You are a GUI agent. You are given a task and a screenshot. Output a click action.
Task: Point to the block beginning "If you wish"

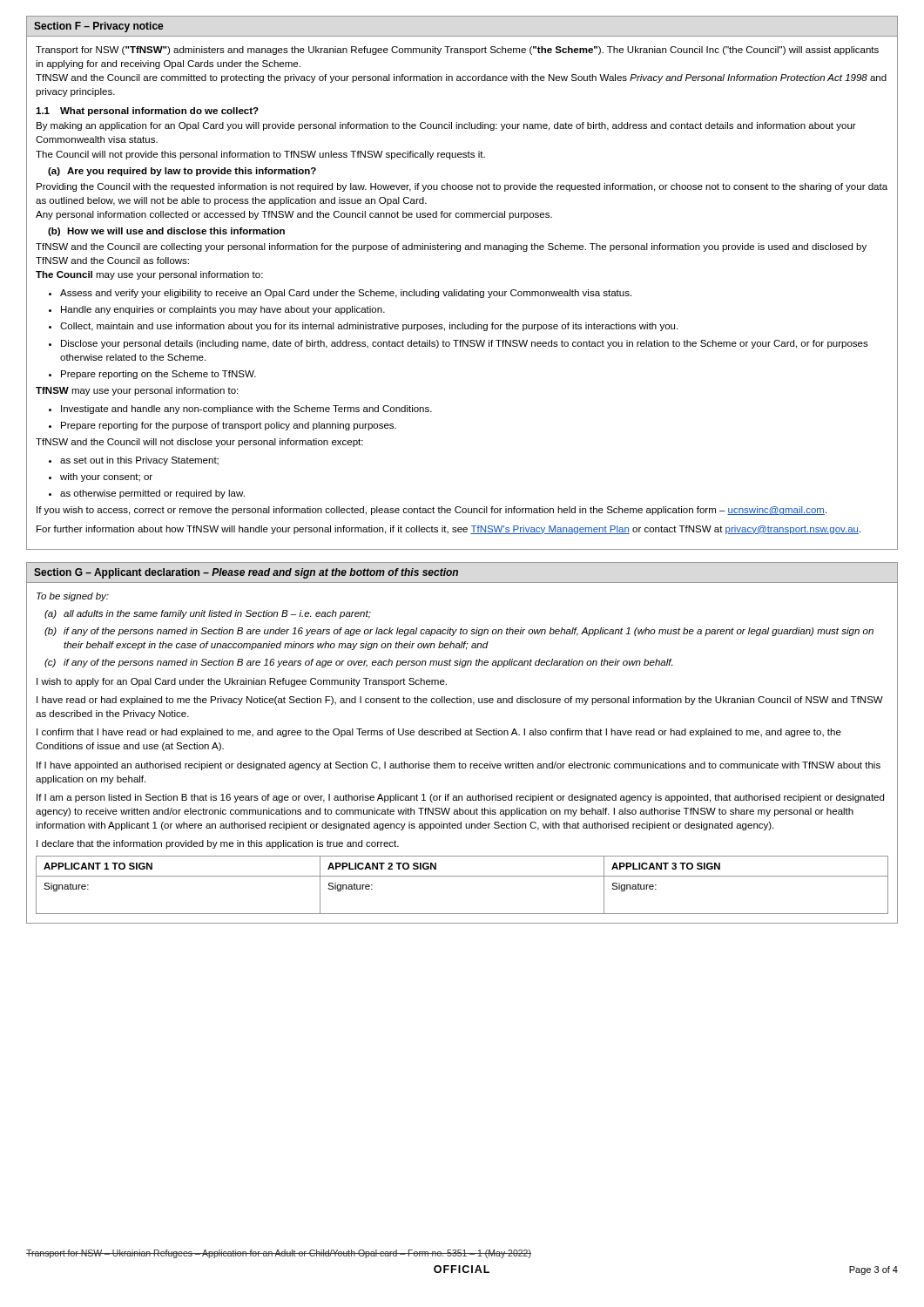tap(432, 510)
